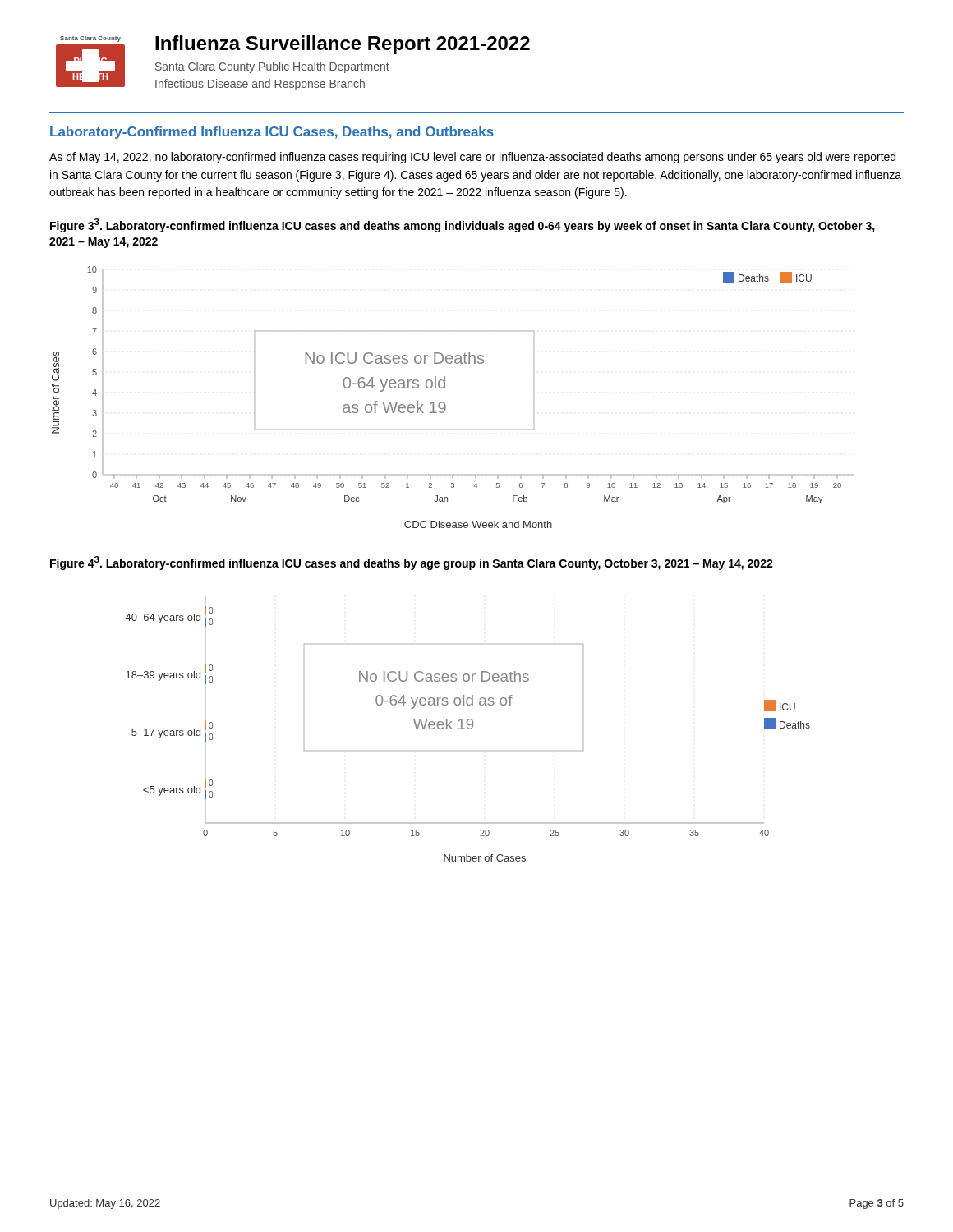Locate the passage starting "Figure 33. Laboratory-confirmed influenza ICU cases"
The width and height of the screenshot is (953, 1232).
(x=462, y=232)
